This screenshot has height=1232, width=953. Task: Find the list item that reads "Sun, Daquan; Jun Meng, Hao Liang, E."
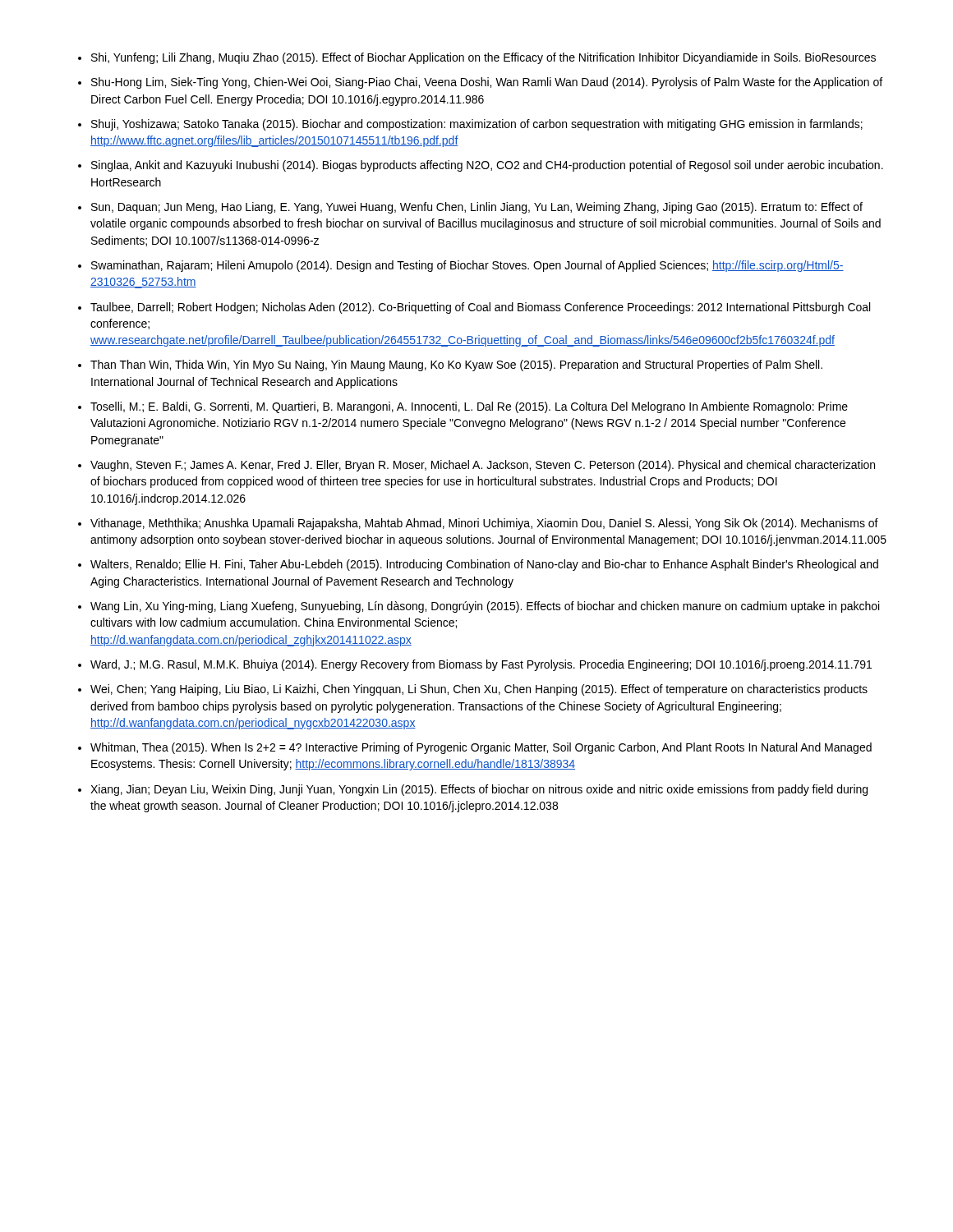coord(486,224)
